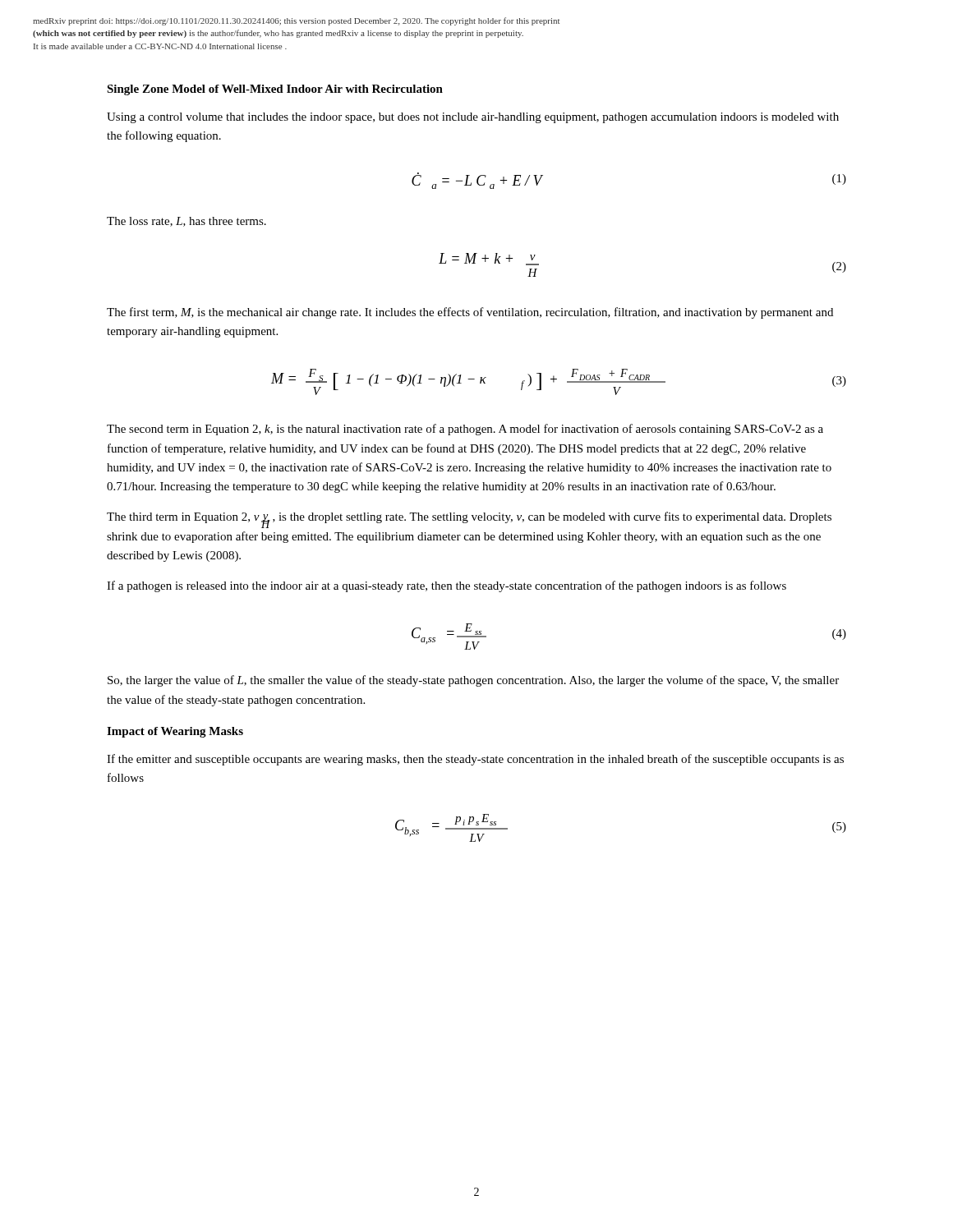Image resolution: width=953 pixels, height=1232 pixels.
Task: Locate the section header with the text "Impact of Wearing Masks"
Action: (175, 731)
